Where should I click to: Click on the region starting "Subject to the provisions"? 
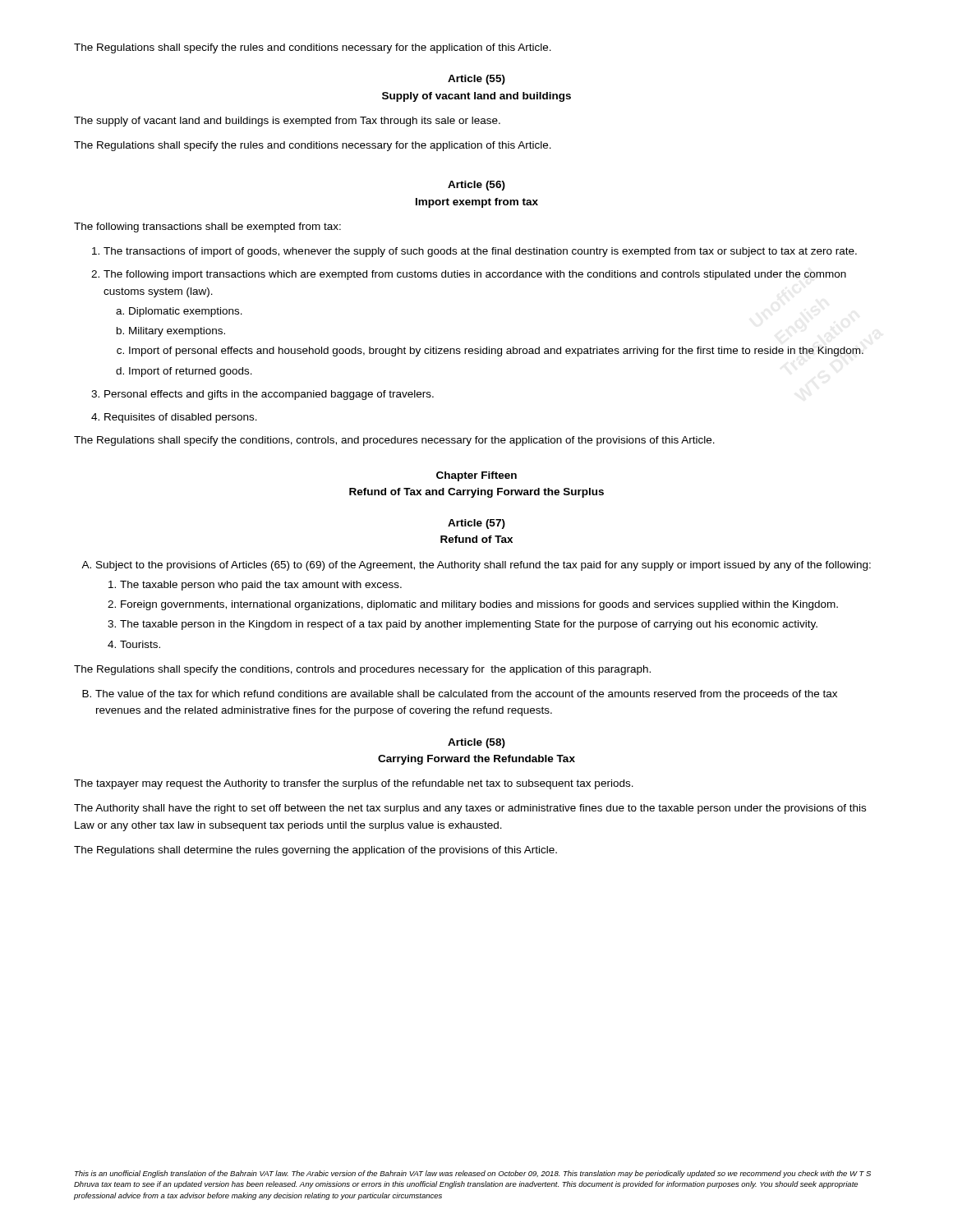[x=487, y=605]
